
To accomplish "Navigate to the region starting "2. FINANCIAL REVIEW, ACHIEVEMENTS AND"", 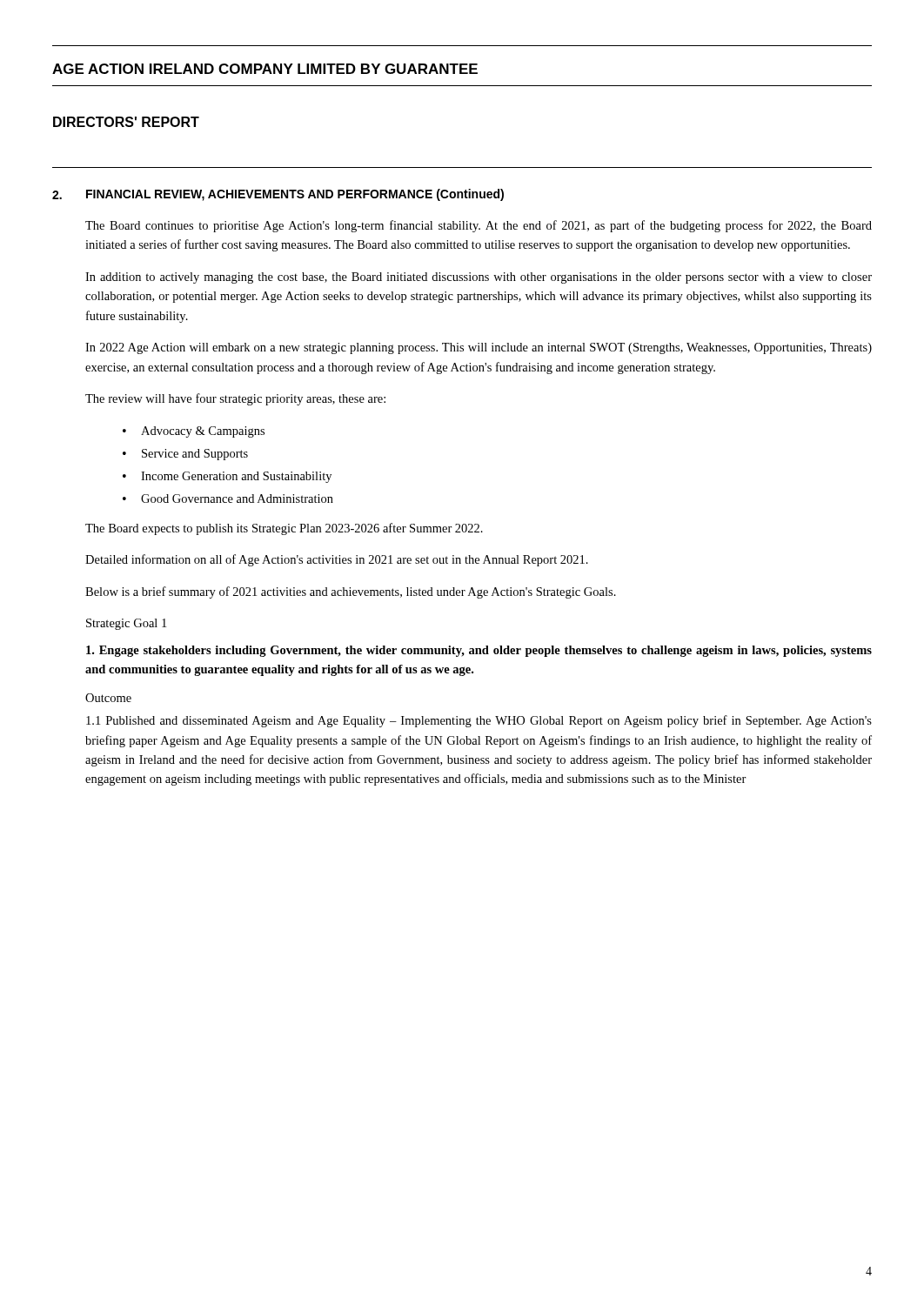I will 278,194.
